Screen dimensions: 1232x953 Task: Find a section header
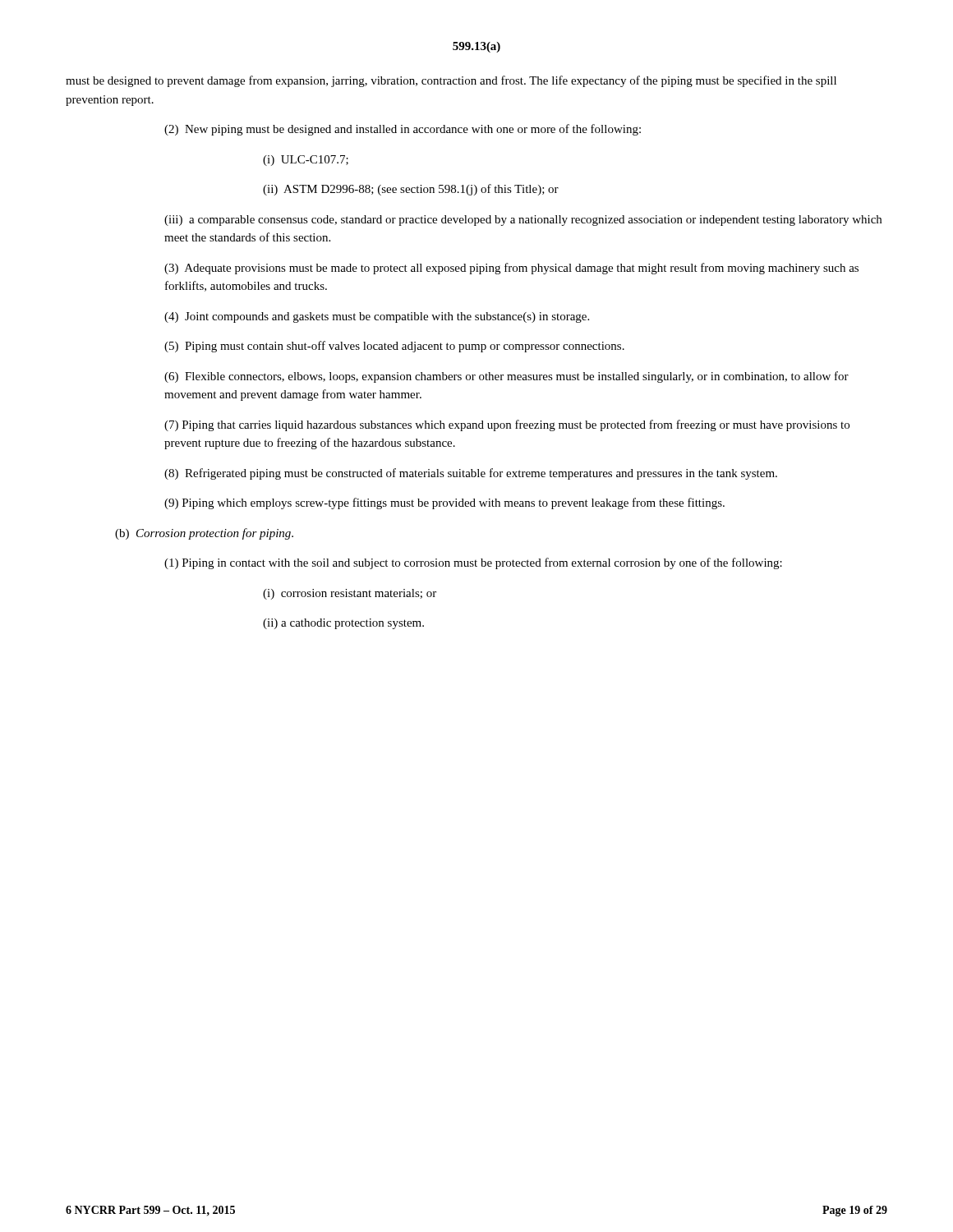[205, 533]
